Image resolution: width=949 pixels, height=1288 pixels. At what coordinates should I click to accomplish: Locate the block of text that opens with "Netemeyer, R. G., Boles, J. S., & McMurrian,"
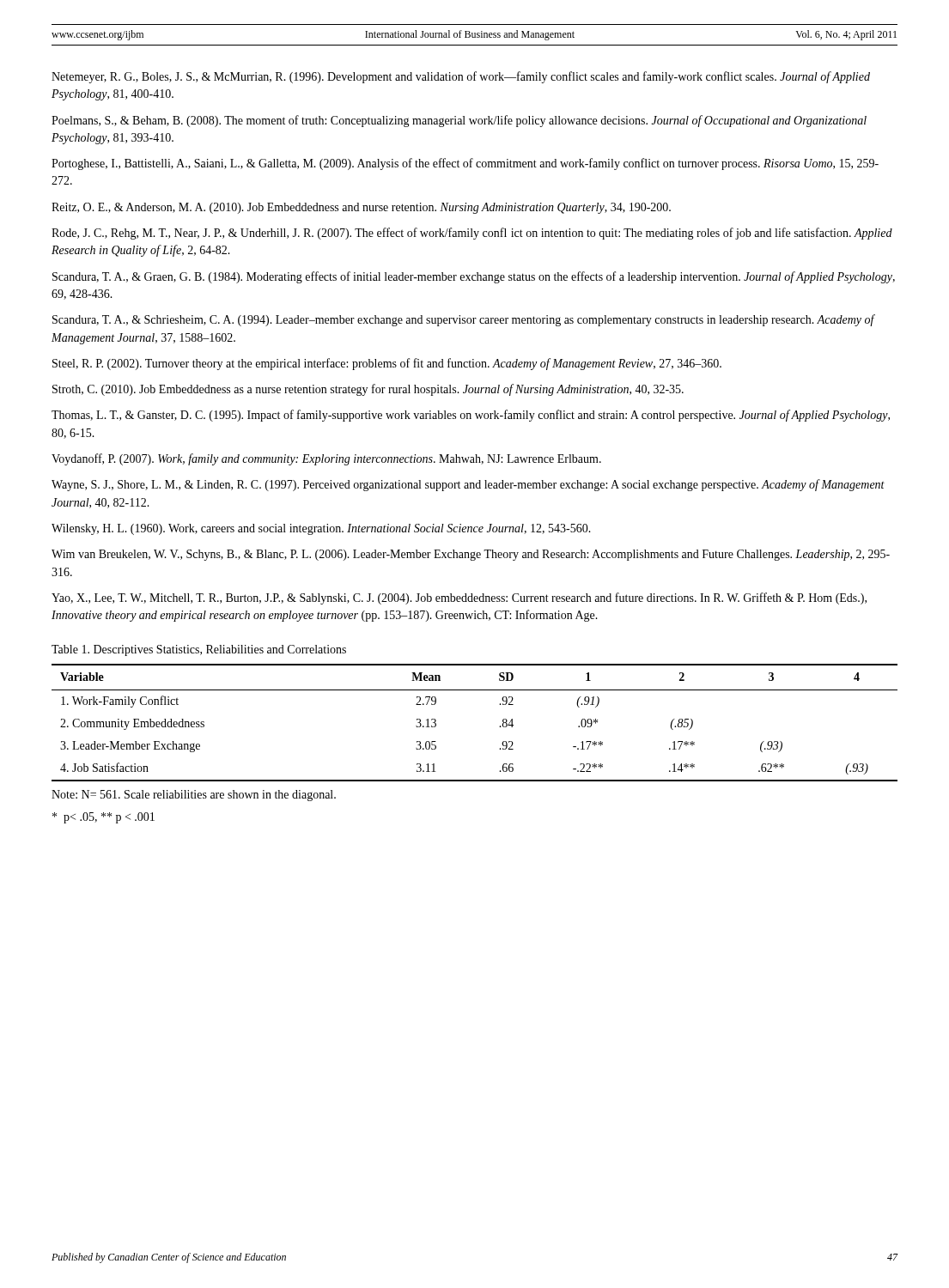(461, 86)
